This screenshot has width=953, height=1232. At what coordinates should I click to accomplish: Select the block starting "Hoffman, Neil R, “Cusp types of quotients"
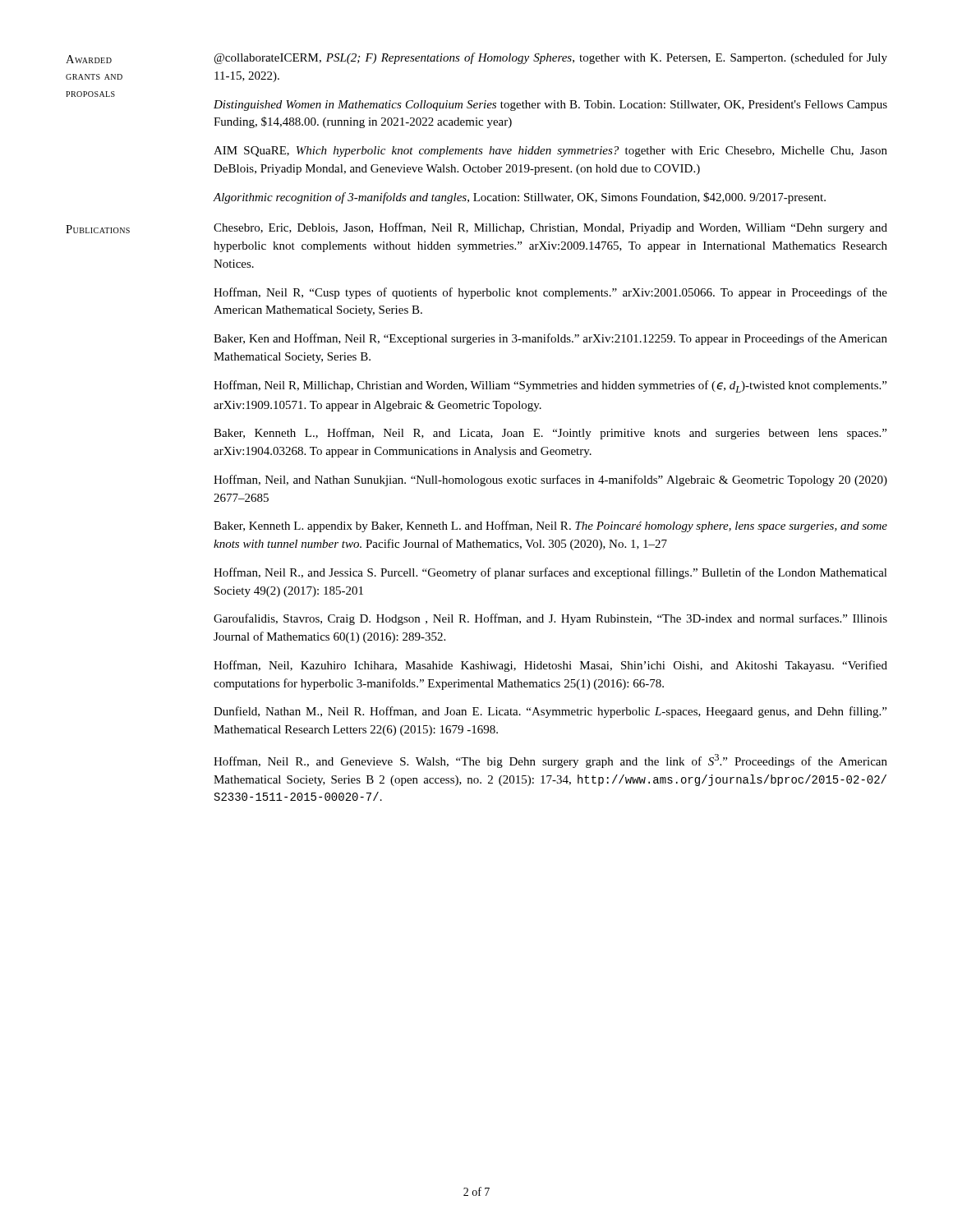(550, 301)
